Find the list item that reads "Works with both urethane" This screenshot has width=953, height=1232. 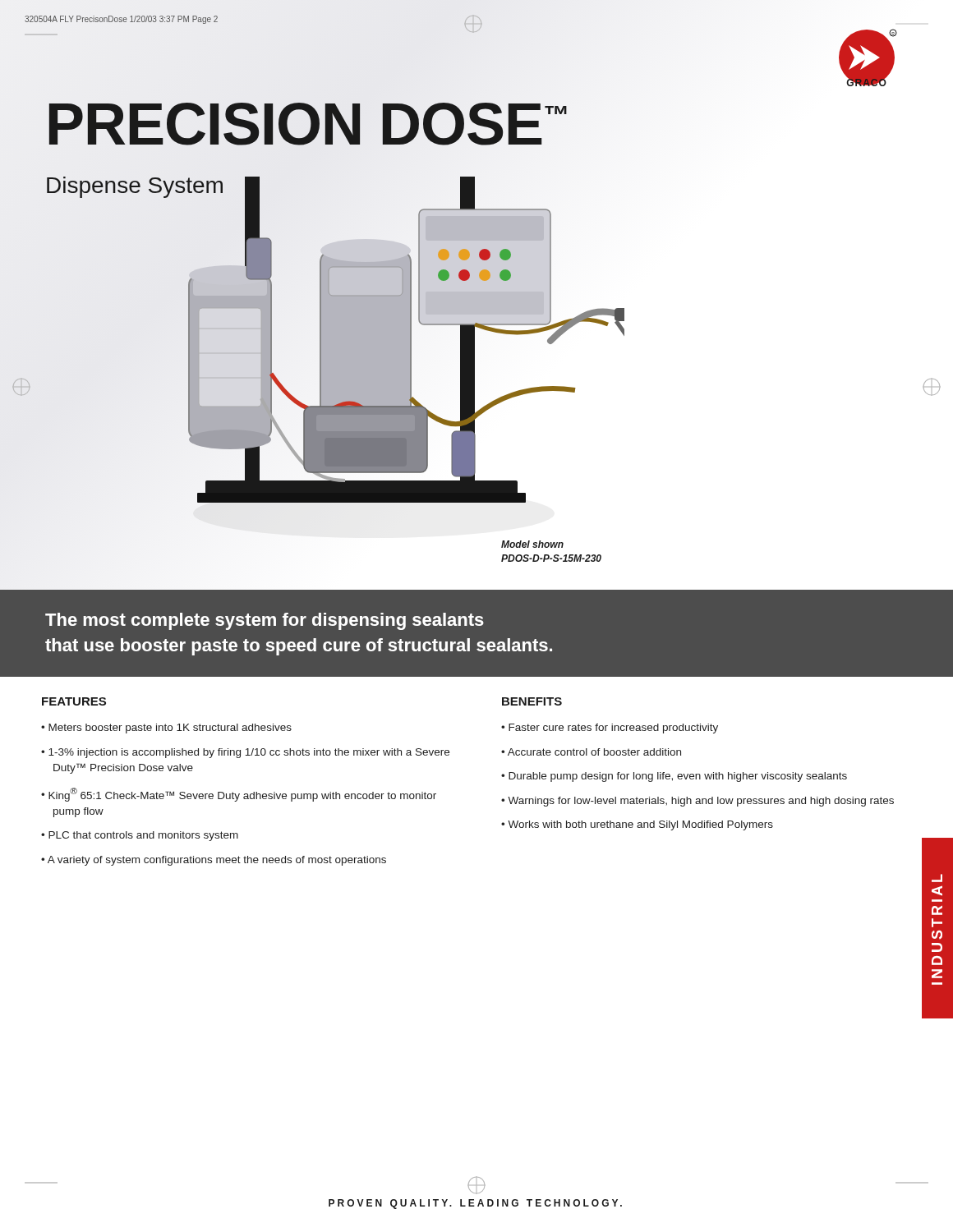click(x=641, y=824)
